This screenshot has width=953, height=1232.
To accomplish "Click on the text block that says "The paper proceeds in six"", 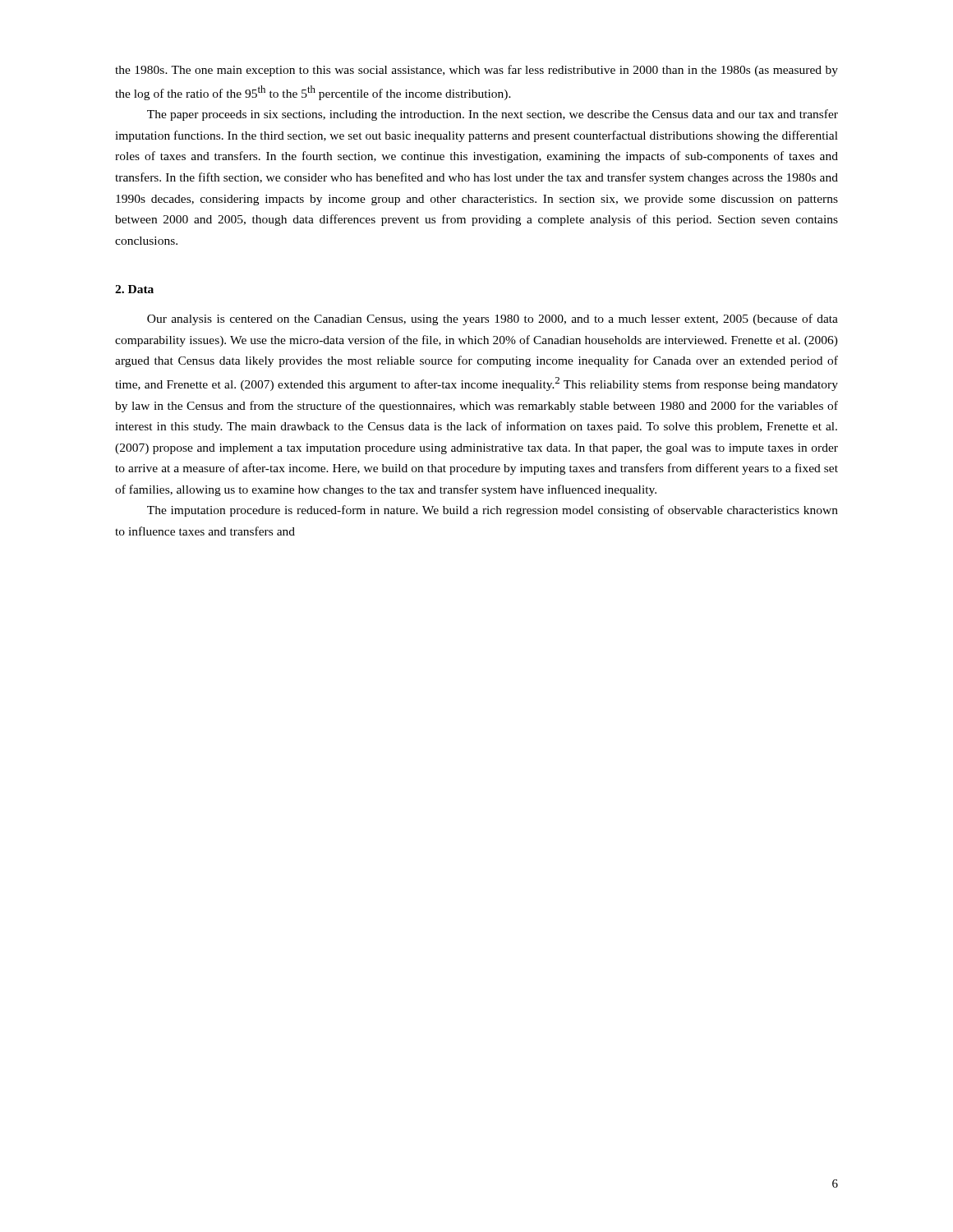I will 476,177.
